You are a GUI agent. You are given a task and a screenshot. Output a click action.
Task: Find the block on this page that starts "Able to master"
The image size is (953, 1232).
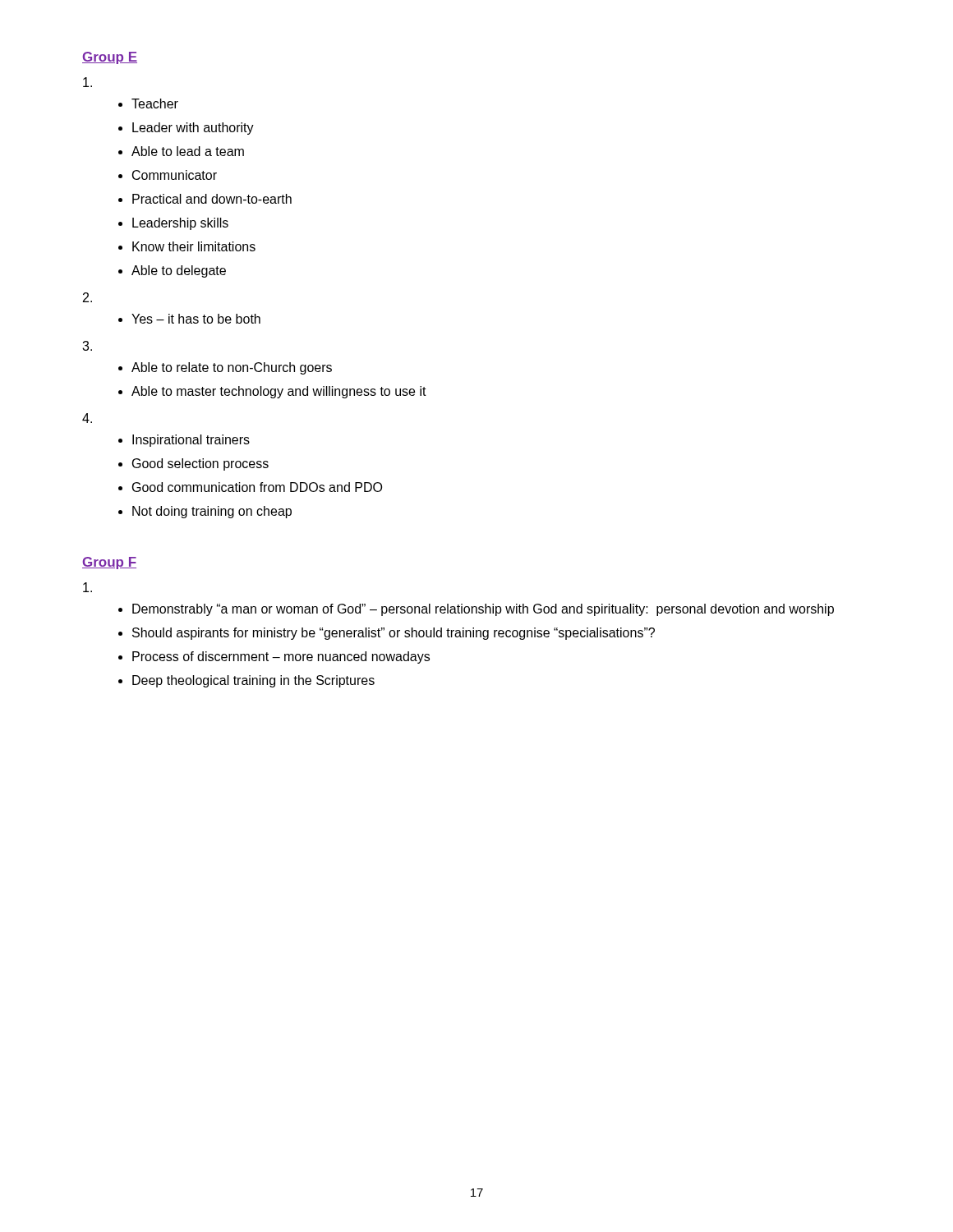(x=279, y=391)
